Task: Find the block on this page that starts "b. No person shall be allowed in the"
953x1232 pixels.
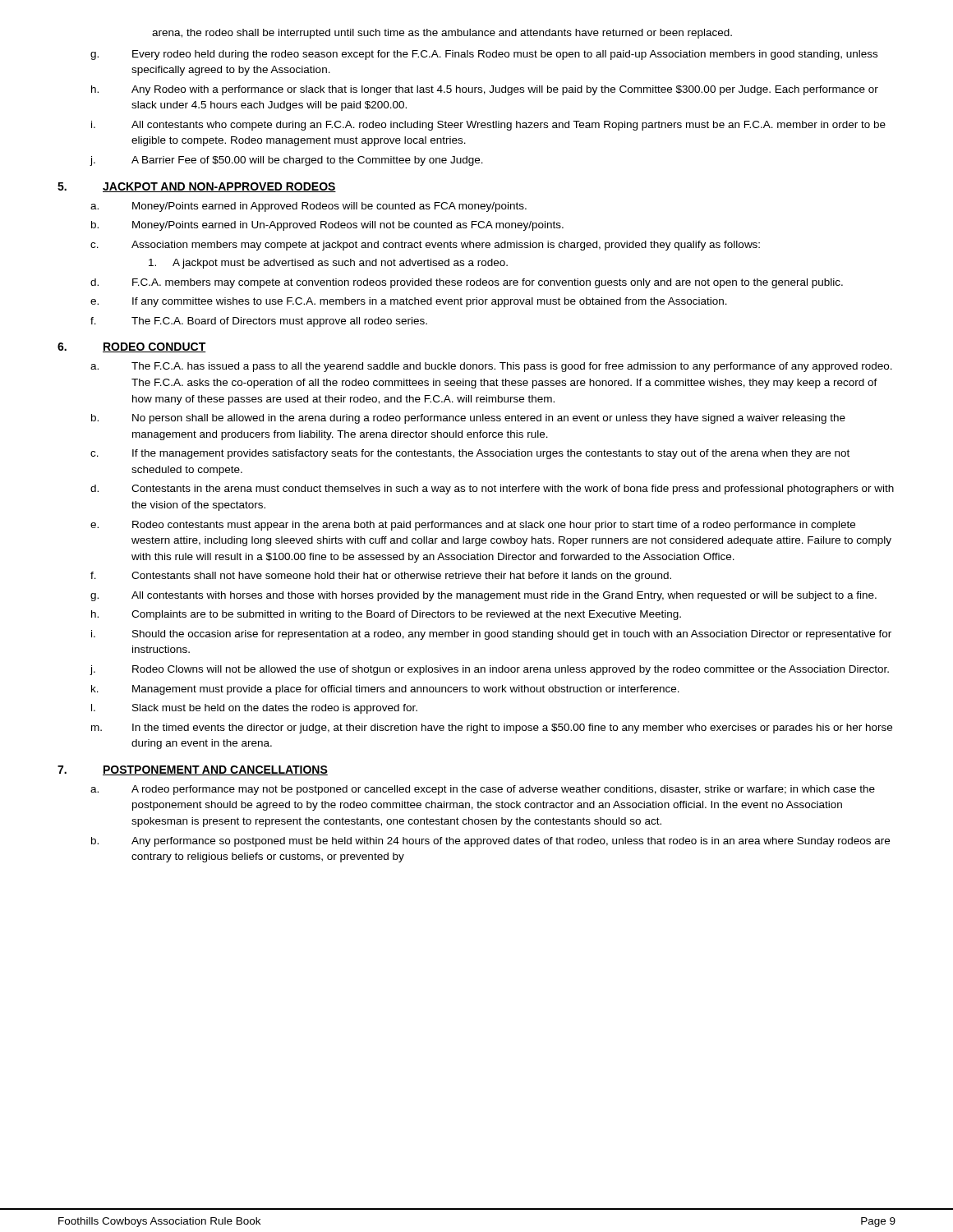Action: [x=476, y=426]
